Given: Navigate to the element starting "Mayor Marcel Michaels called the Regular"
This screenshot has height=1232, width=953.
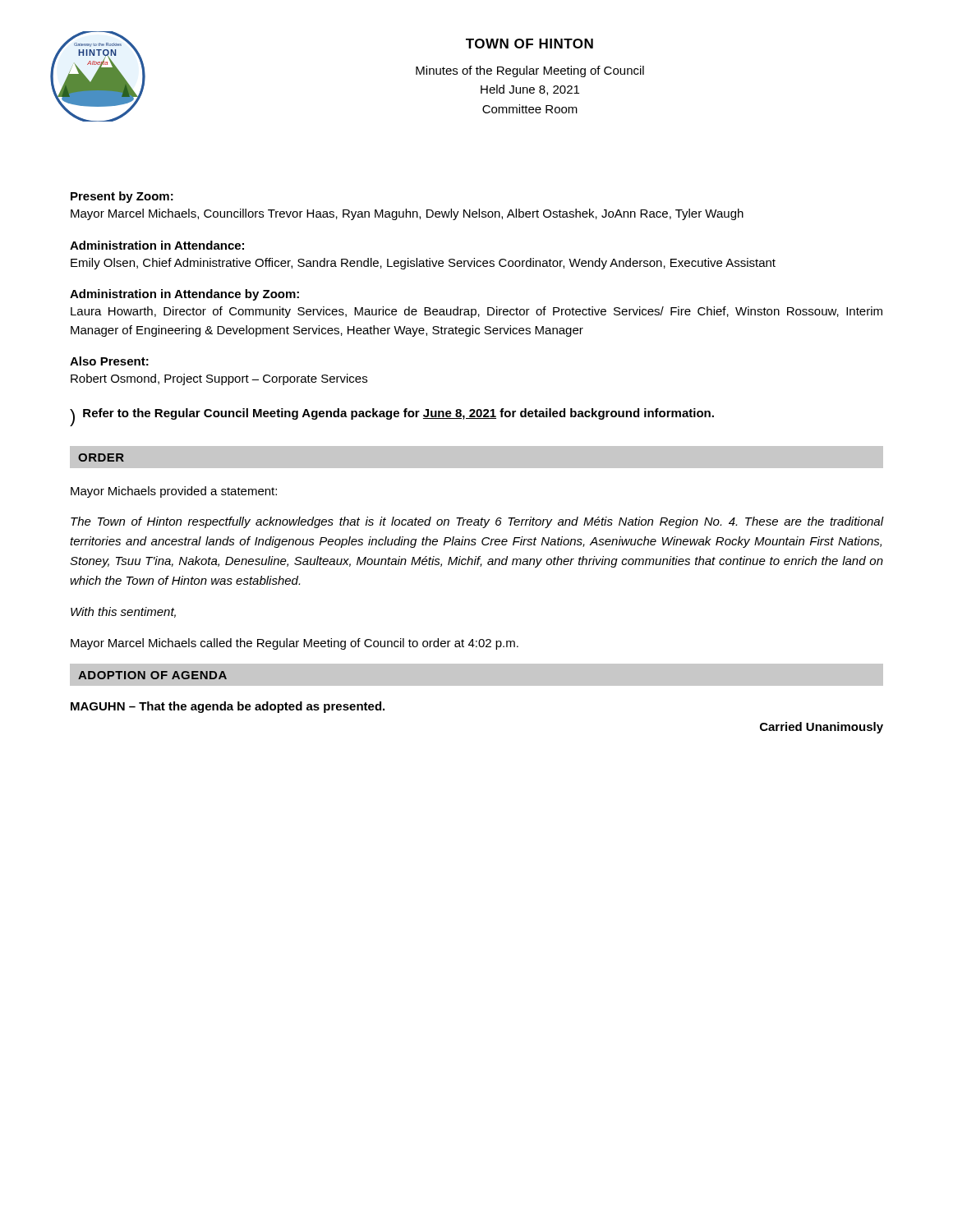Looking at the screenshot, I should tap(295, 642).
